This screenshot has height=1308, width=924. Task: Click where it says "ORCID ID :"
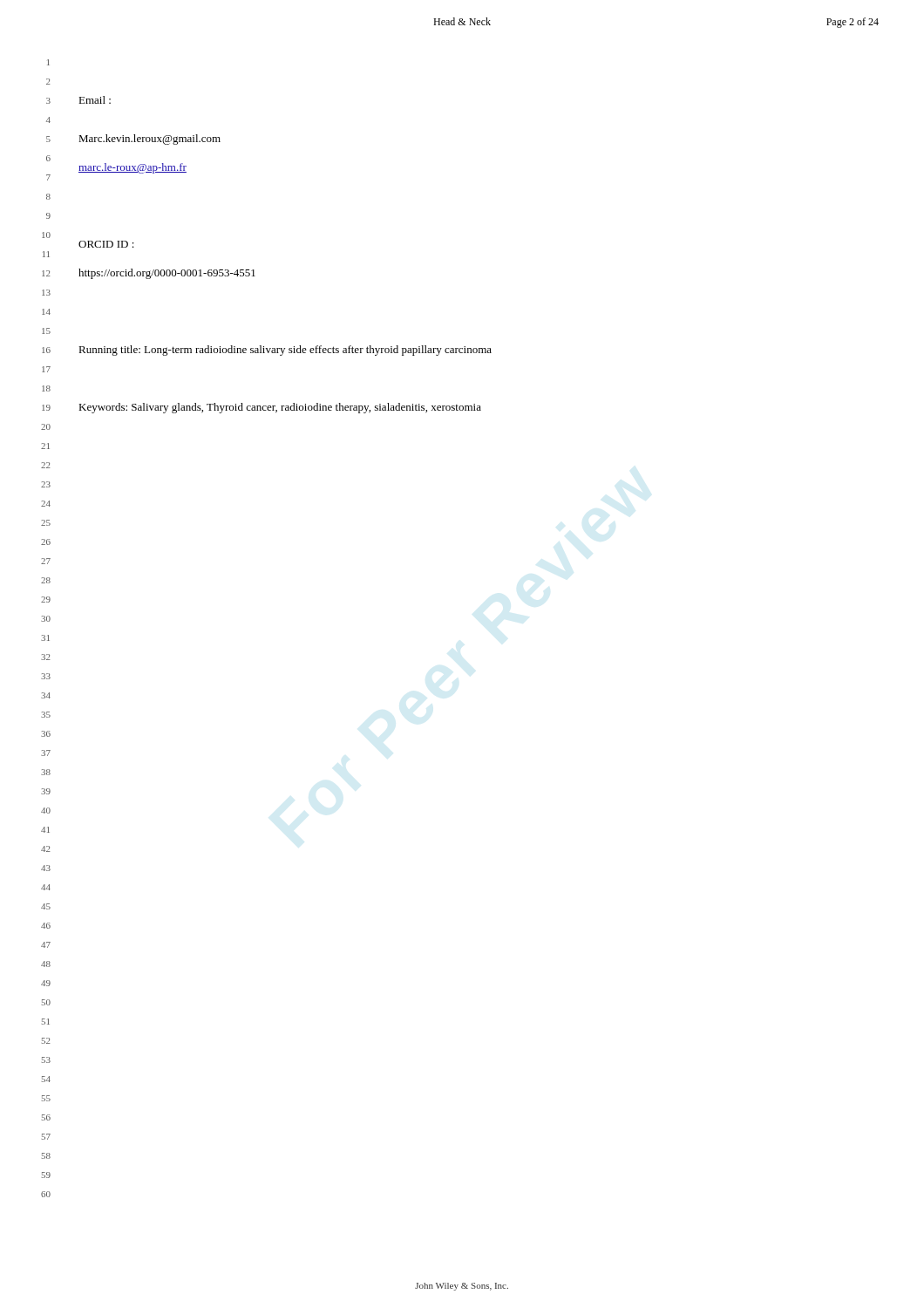[106, 244]
